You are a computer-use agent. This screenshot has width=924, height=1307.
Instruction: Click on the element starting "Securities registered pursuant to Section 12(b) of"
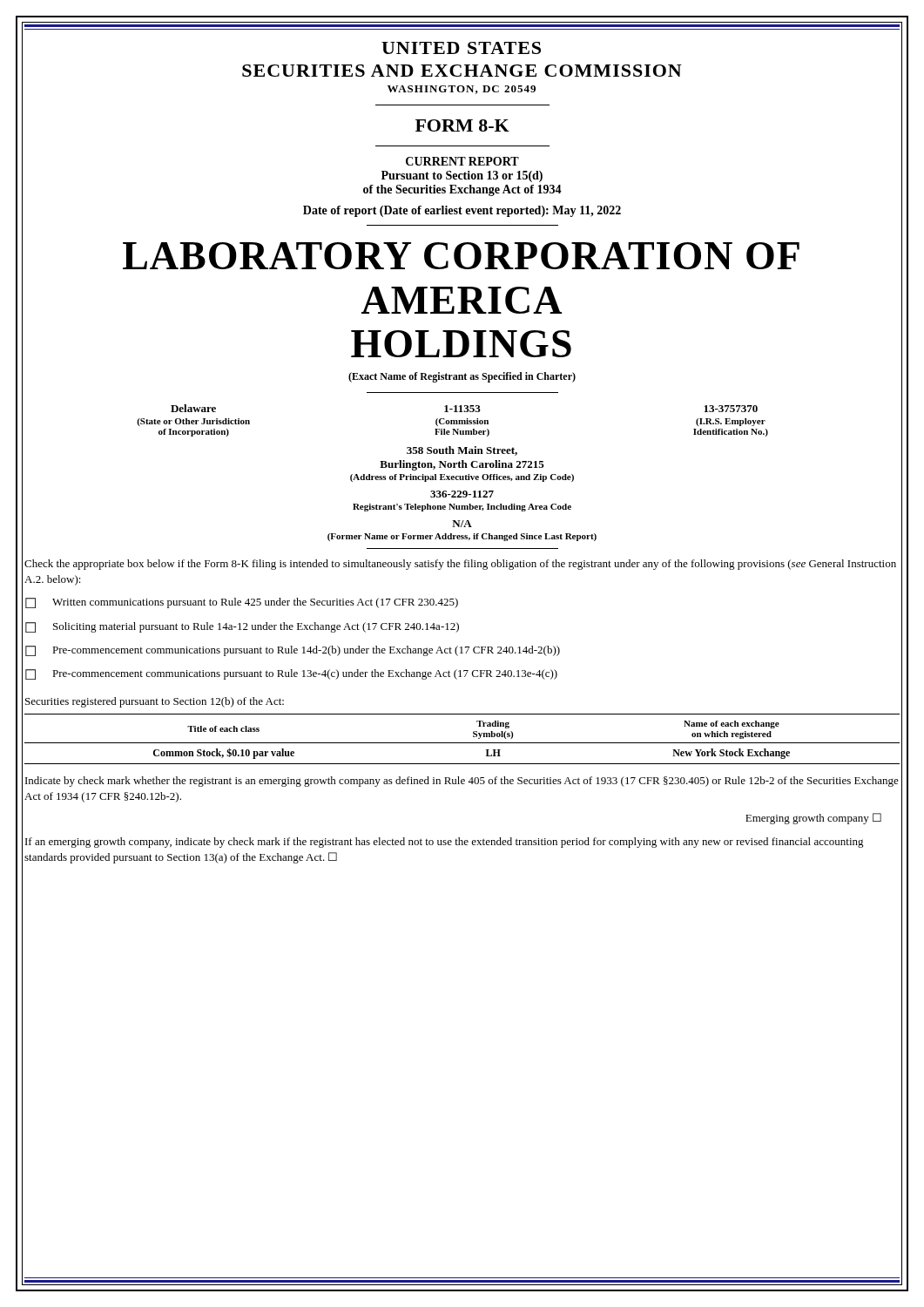[x=155, y=701]
